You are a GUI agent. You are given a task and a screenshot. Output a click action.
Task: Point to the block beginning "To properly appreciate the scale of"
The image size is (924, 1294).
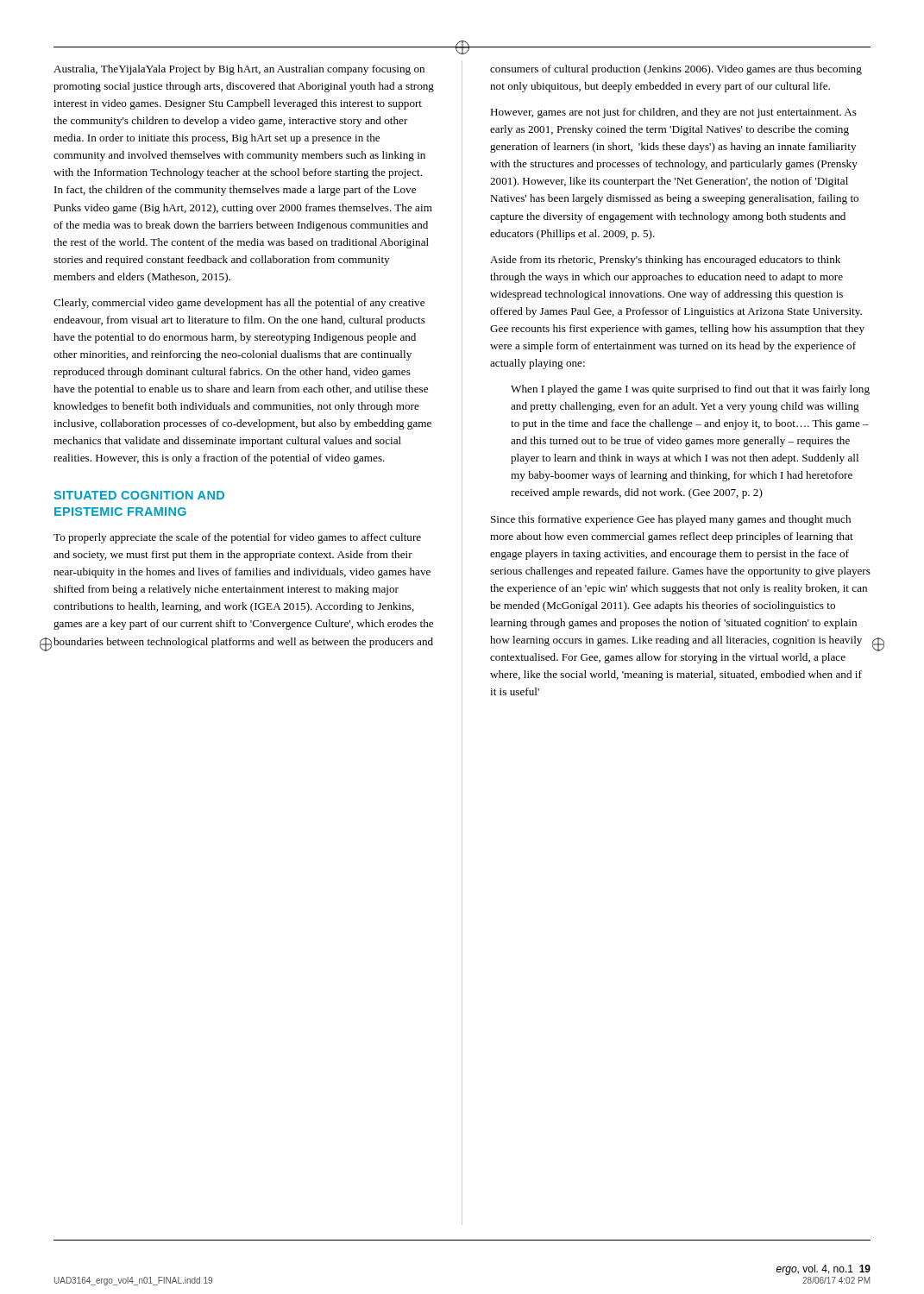click(x=244, y=589)
